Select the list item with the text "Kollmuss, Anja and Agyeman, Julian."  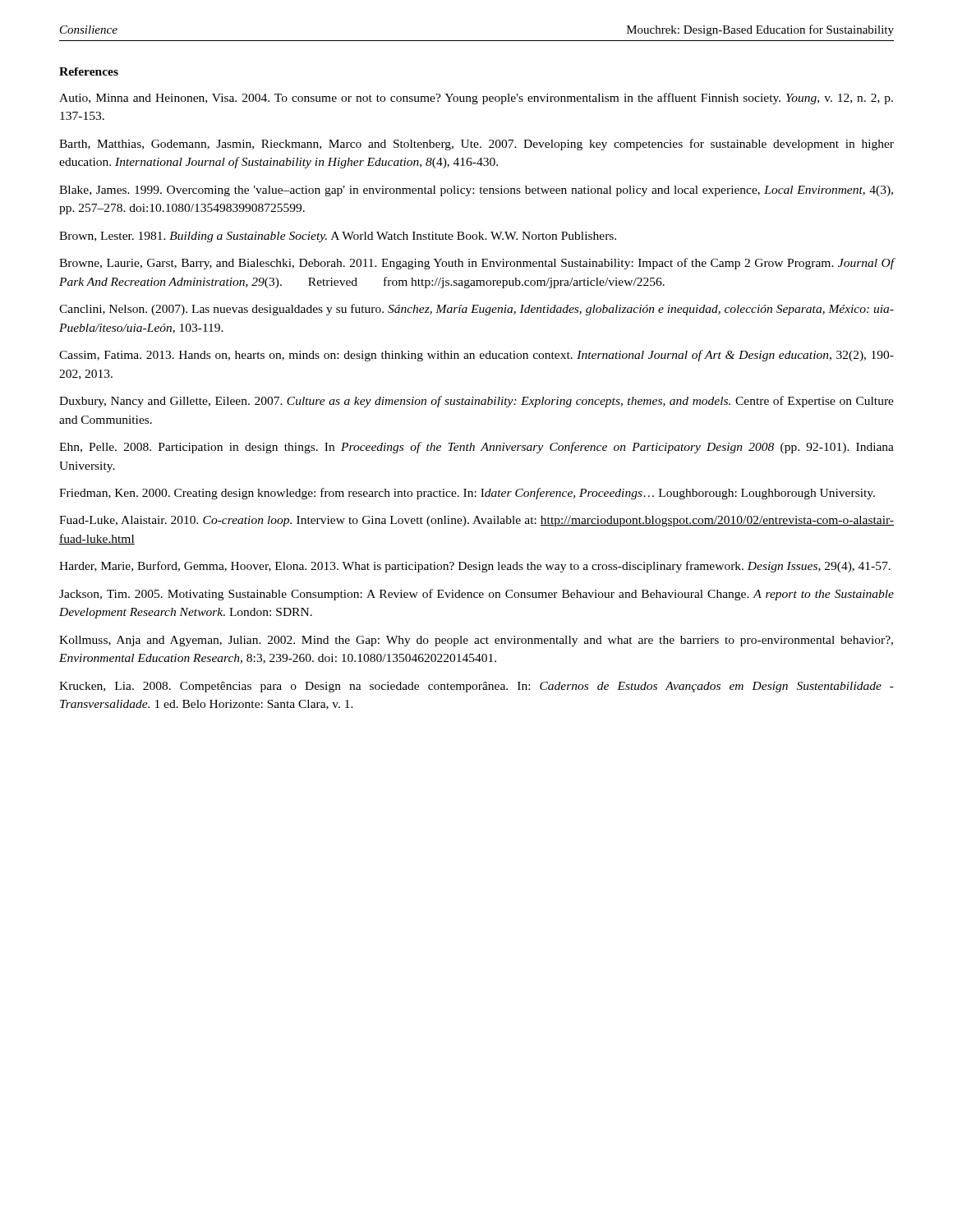pyautogui.click(x=476, y=648)
